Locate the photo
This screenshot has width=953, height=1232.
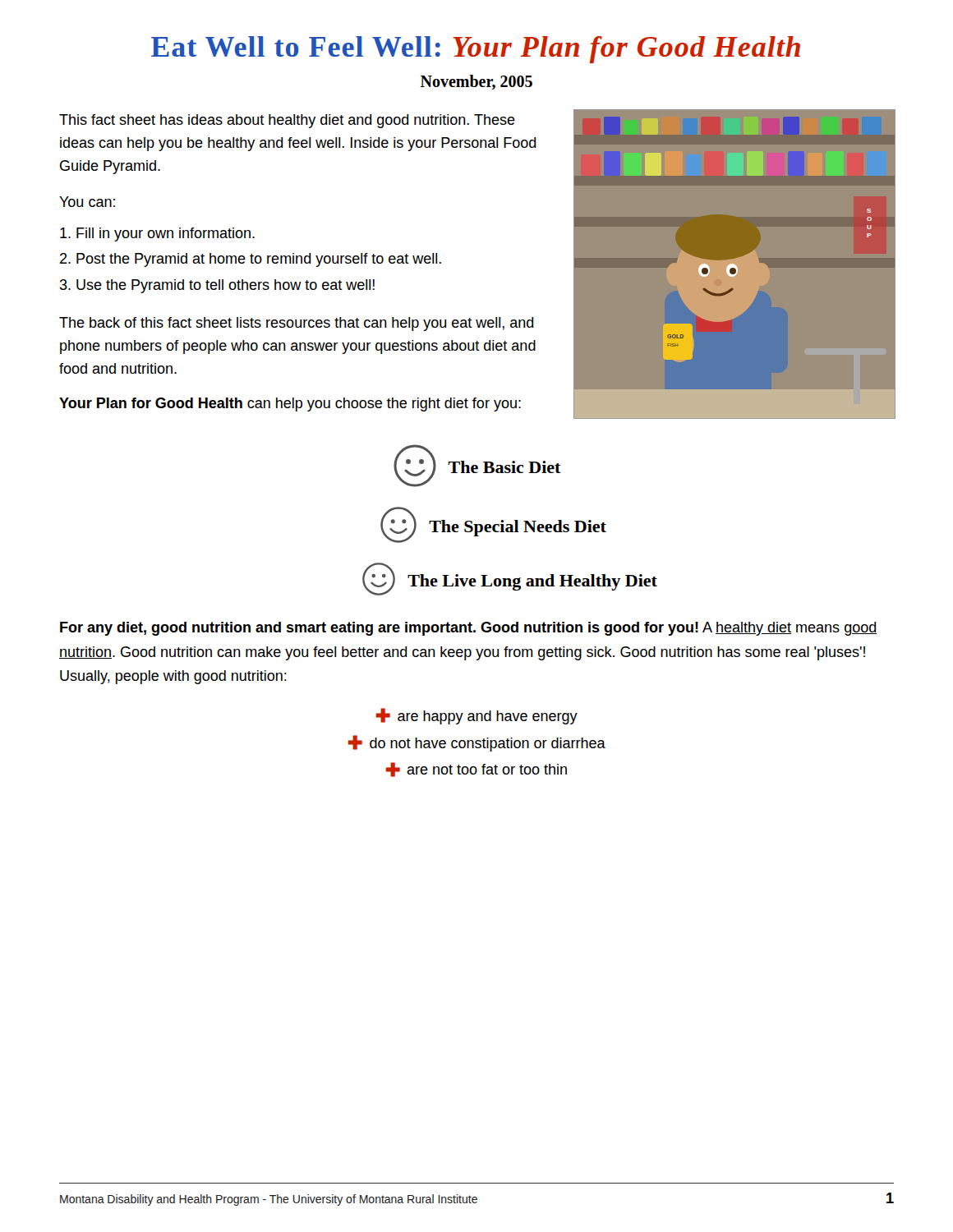(x=734, y=264)
